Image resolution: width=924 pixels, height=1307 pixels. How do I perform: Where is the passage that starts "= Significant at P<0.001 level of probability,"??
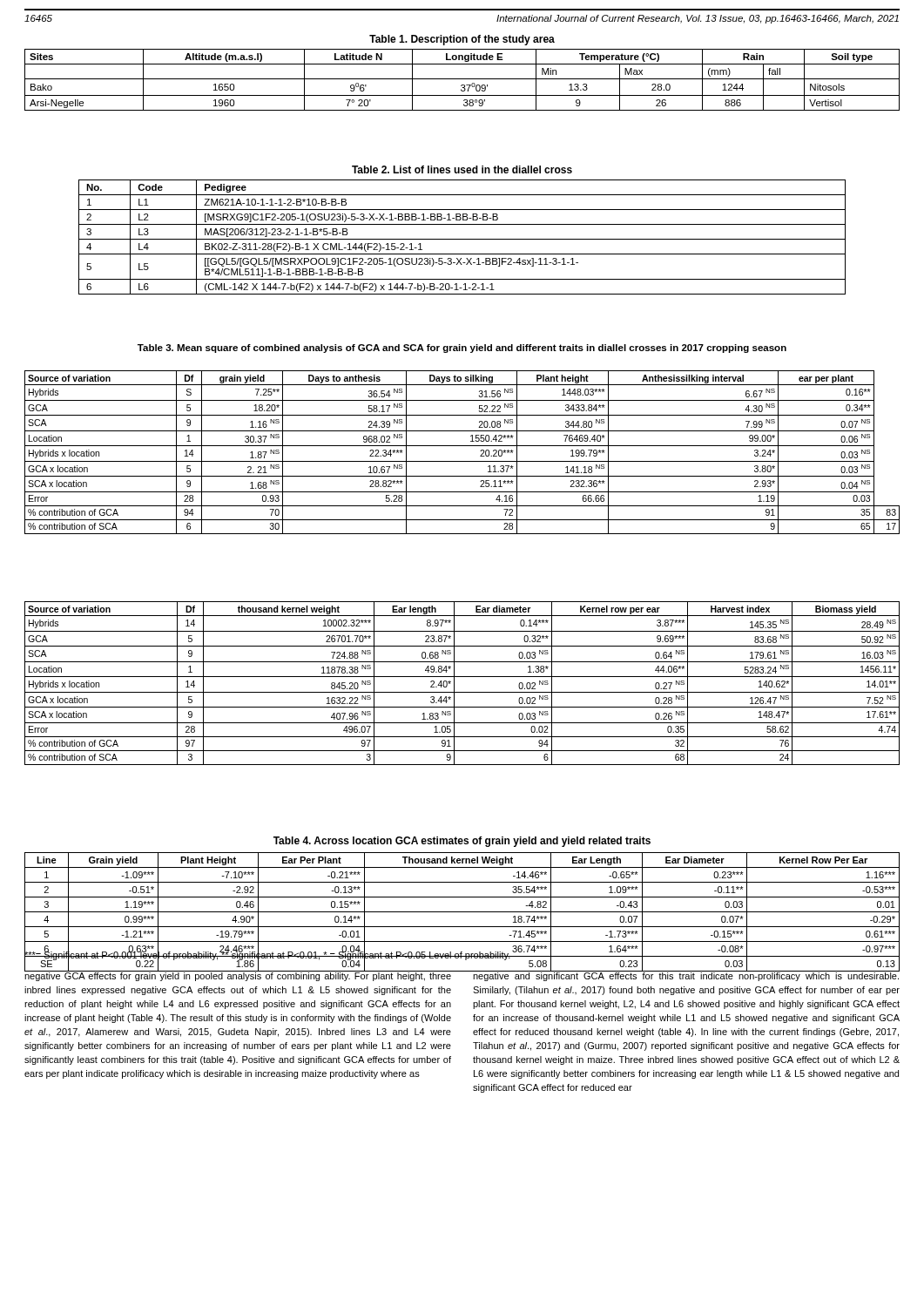click(x=267, y=955)
